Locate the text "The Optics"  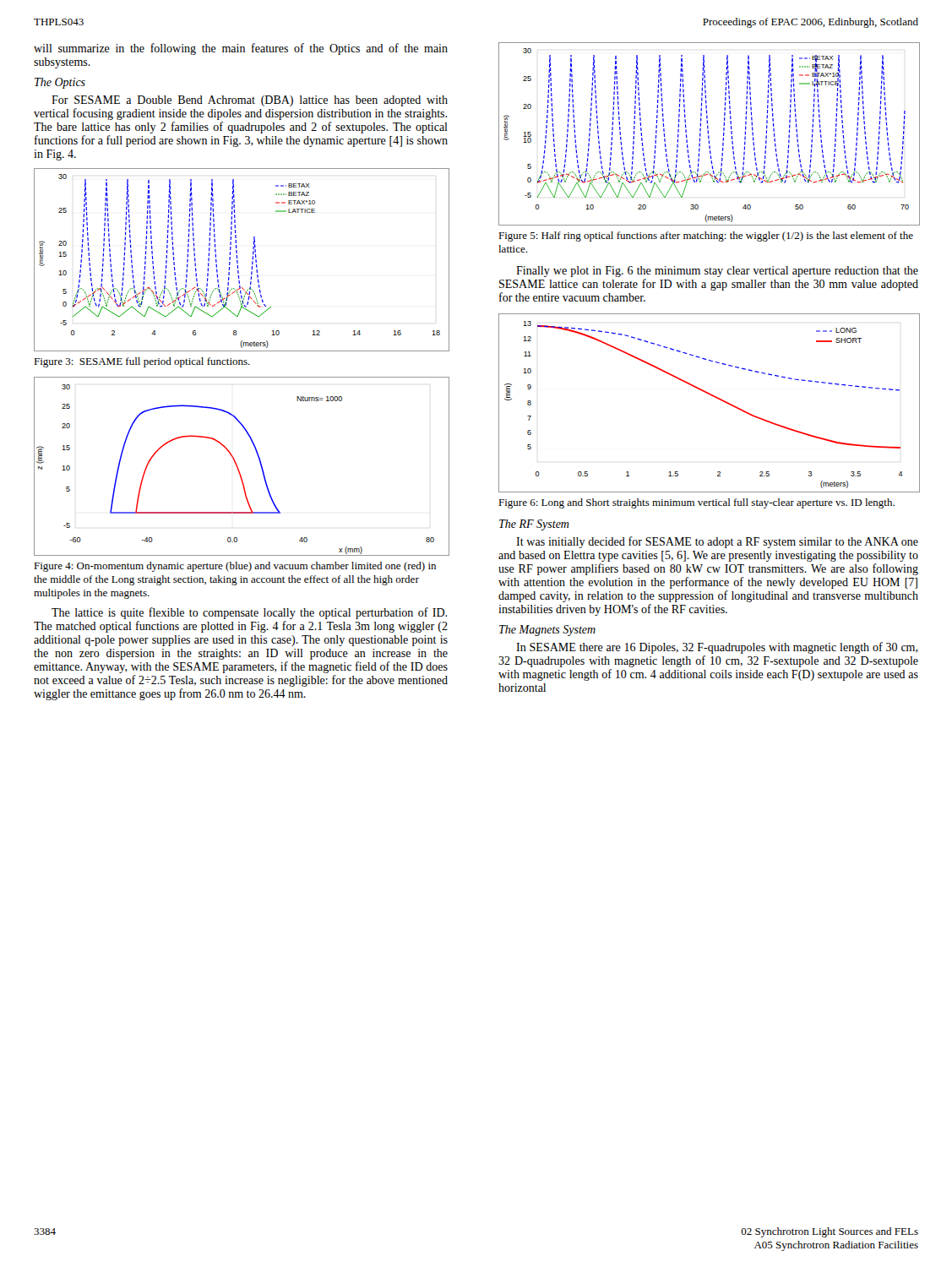[60, 82]
